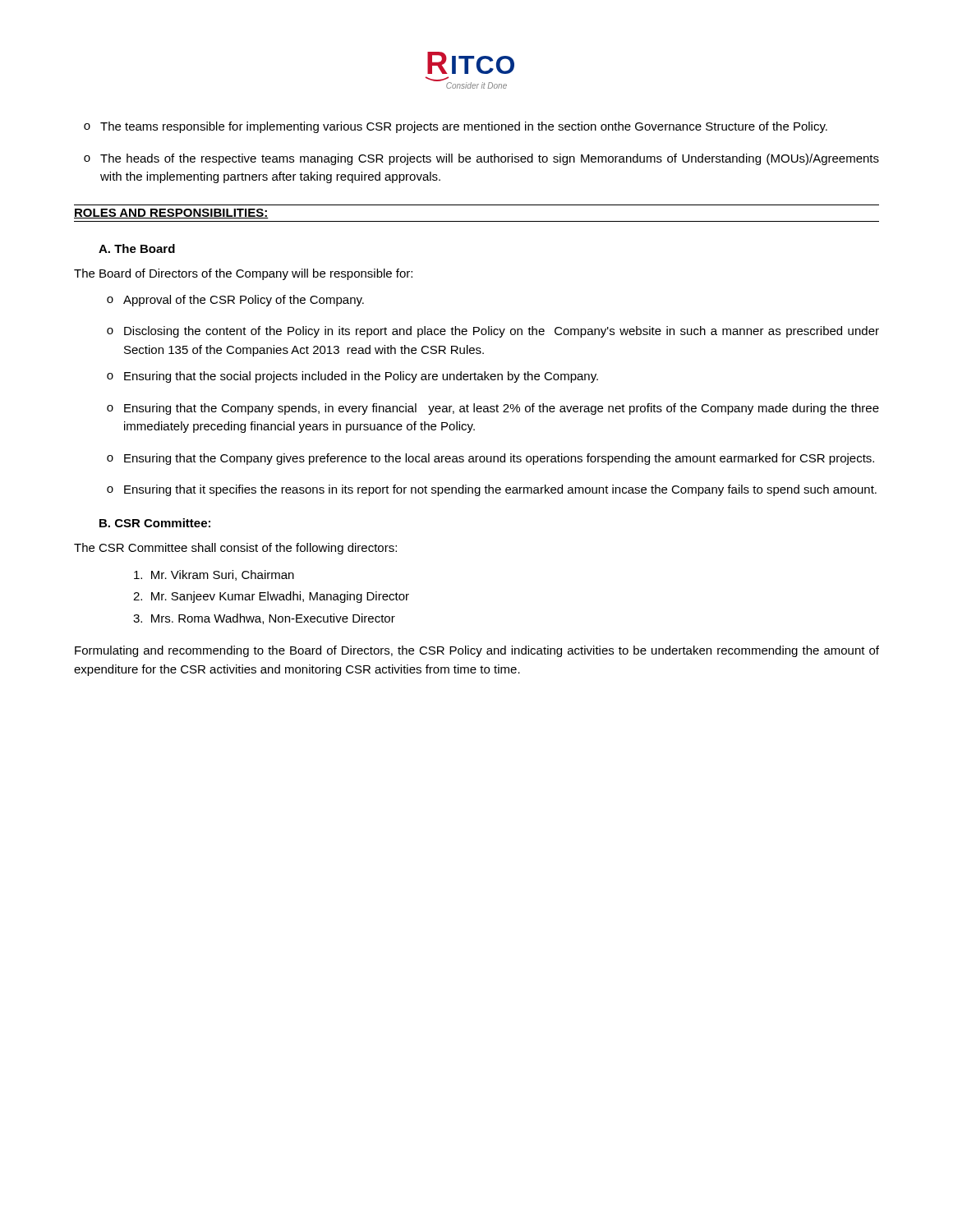The image size is (953, 1232).
Task: Where is the passage that starts "The CSR Committee shall consist of"?
Action: pyautogui.click(x=236, y=547)
